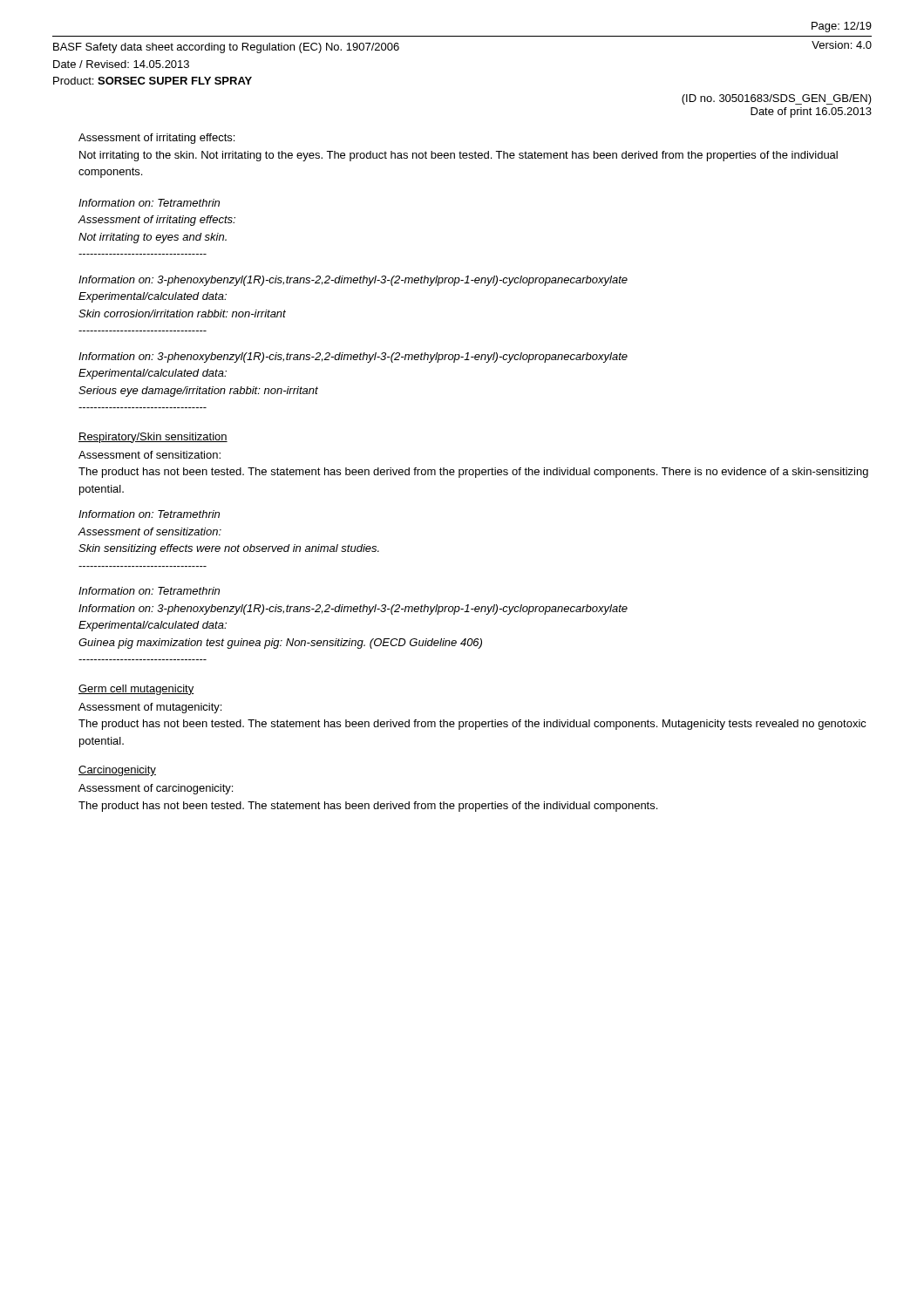This screenshot has height=1308, width=924.
Task: Select the section header that says "Germ cell mutagenicity"
Action: (x=136, y=688)
